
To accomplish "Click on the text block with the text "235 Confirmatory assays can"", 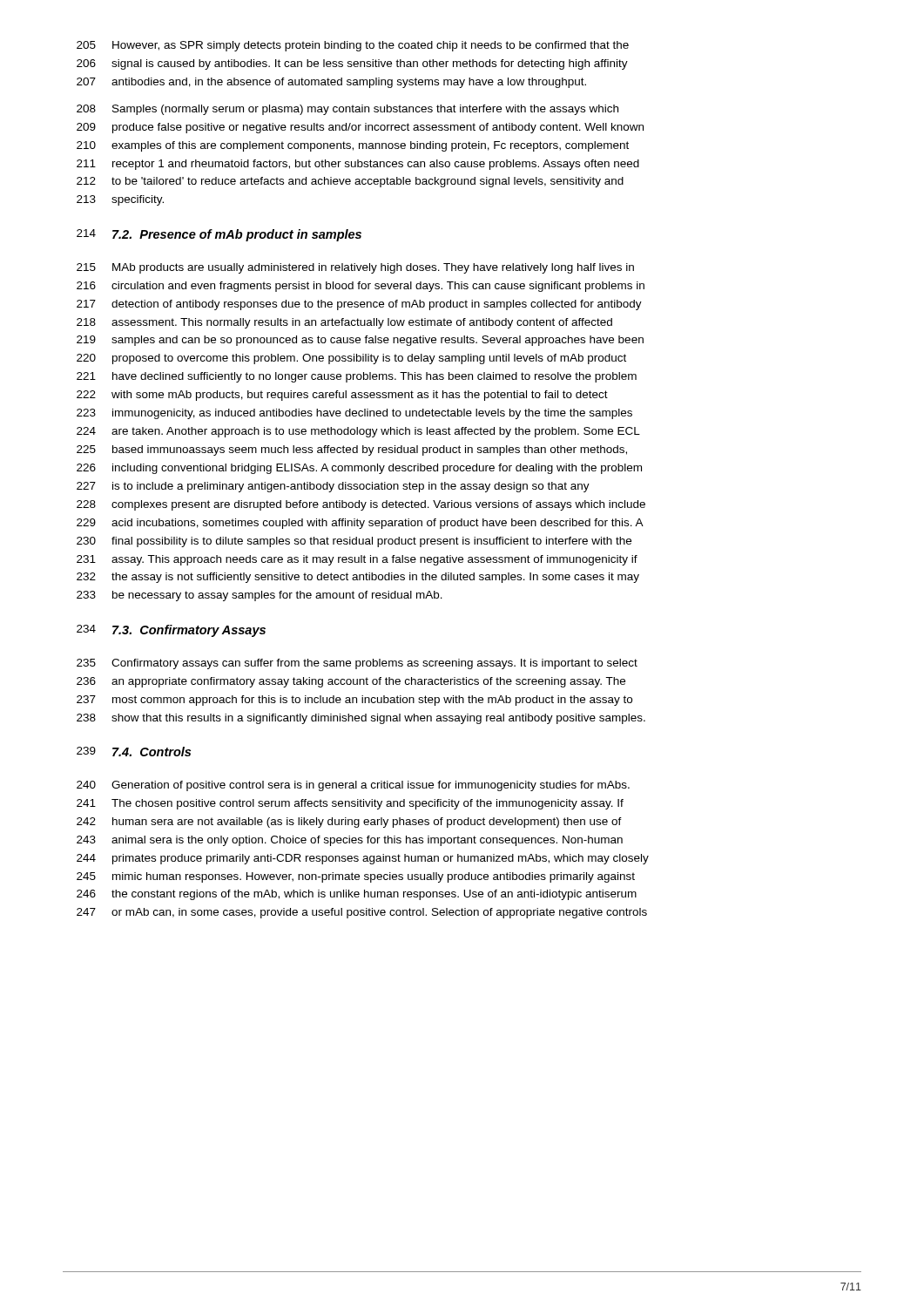I will (462, 691).
